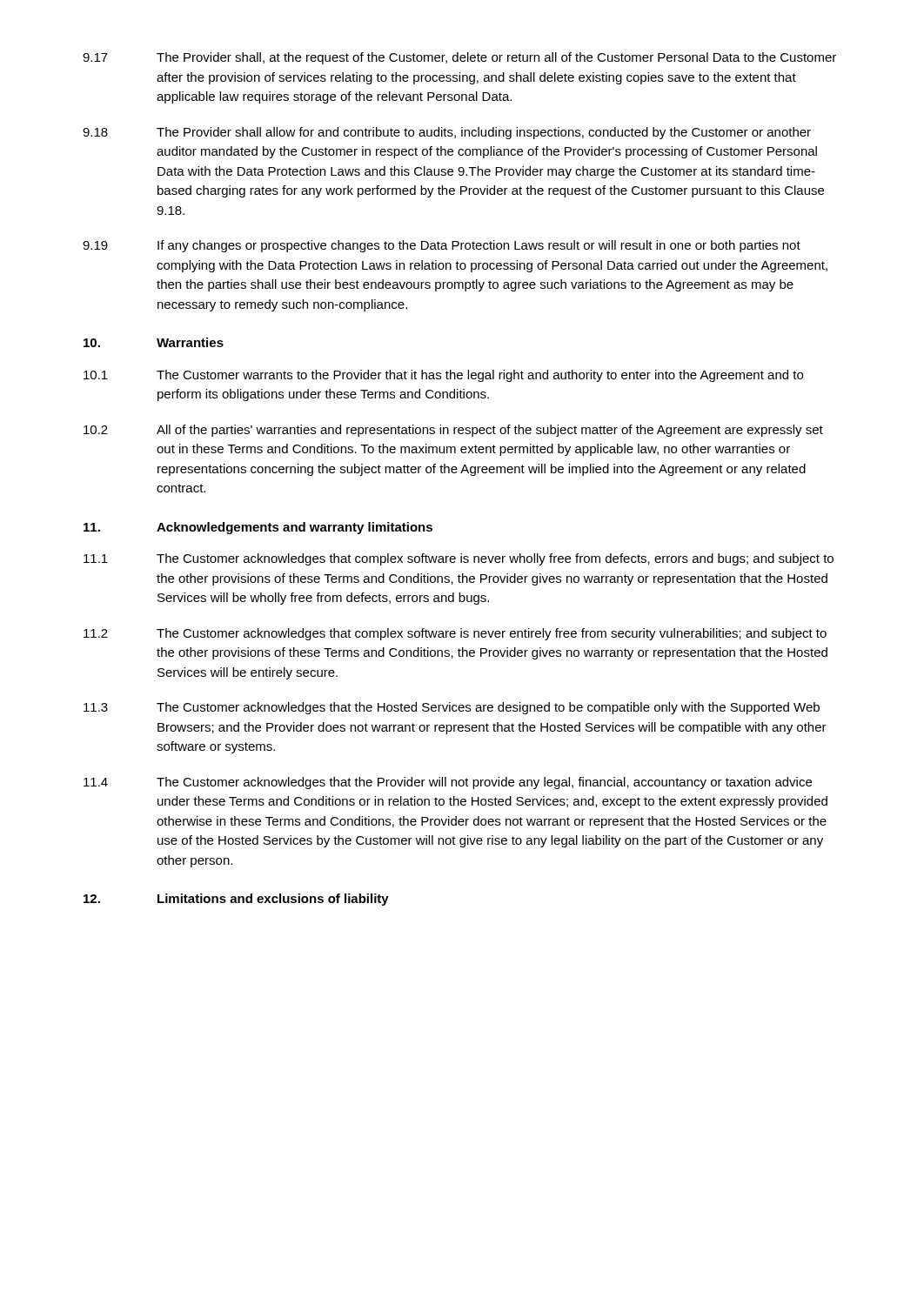
Task: Click on the section header that reads "10. Warranties"
Action: tap(153, 343)
